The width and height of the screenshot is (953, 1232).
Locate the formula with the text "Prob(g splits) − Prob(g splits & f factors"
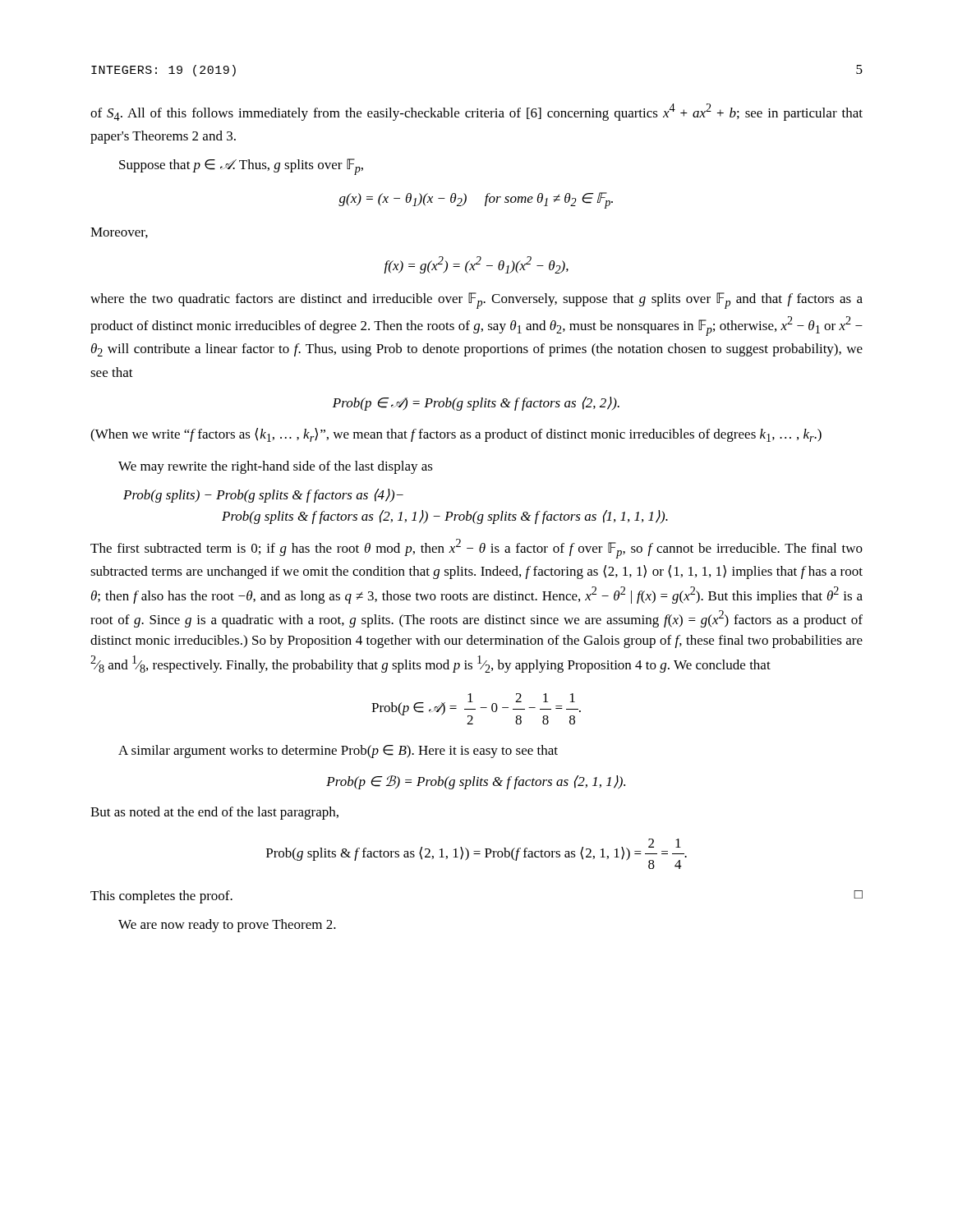(493, 506)
